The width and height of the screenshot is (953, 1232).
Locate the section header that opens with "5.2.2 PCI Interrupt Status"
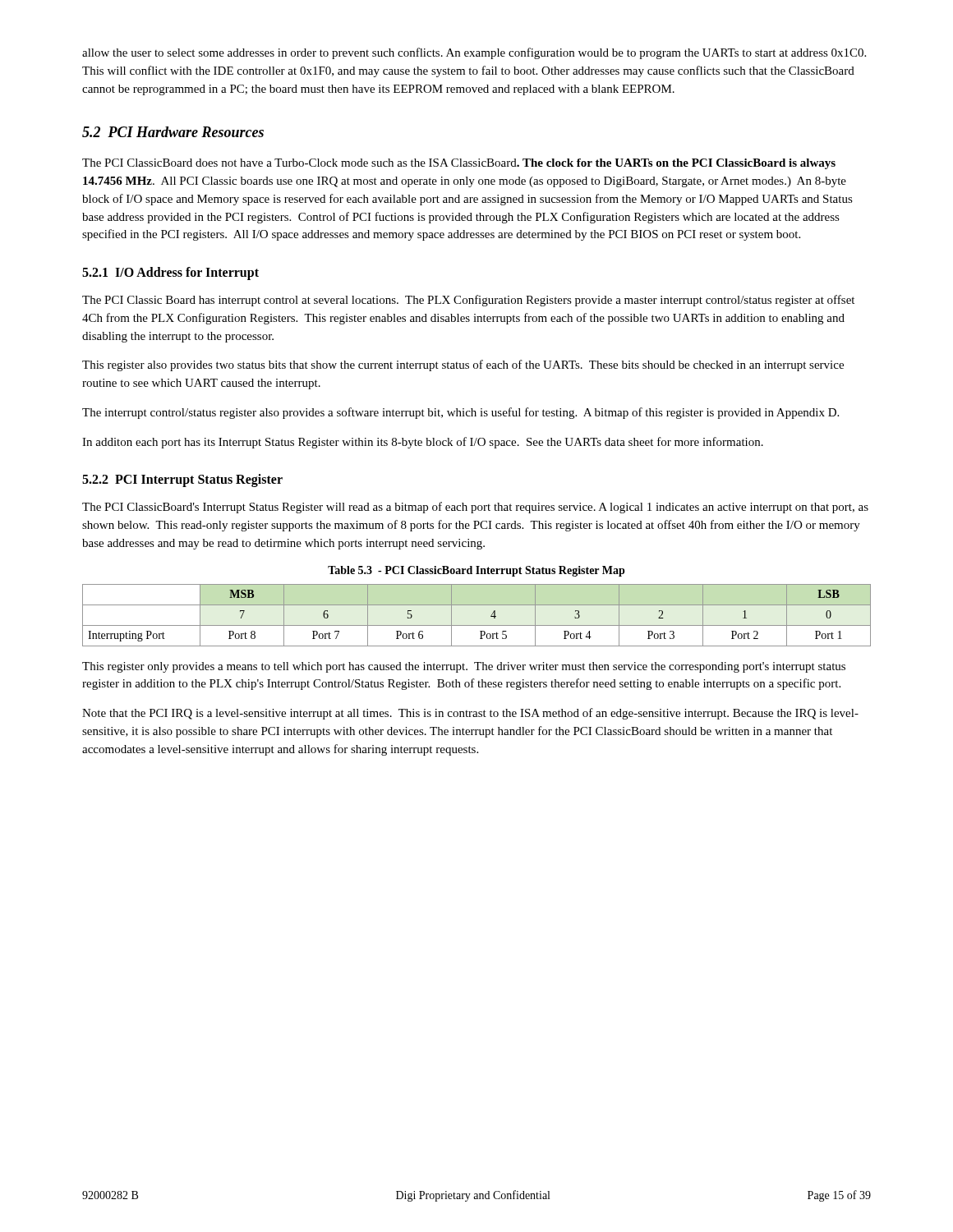point(182,479)
